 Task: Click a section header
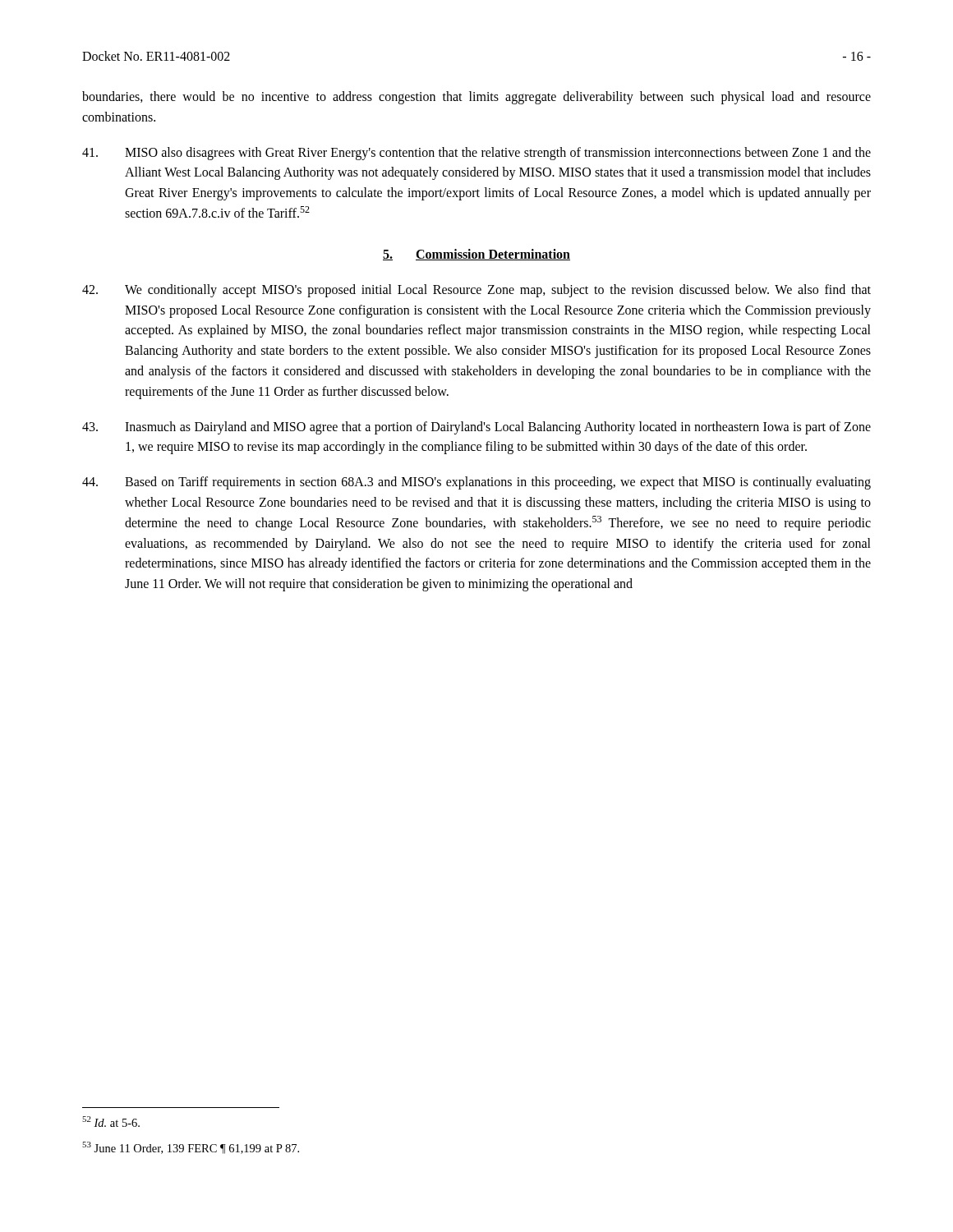pos(476,254)
